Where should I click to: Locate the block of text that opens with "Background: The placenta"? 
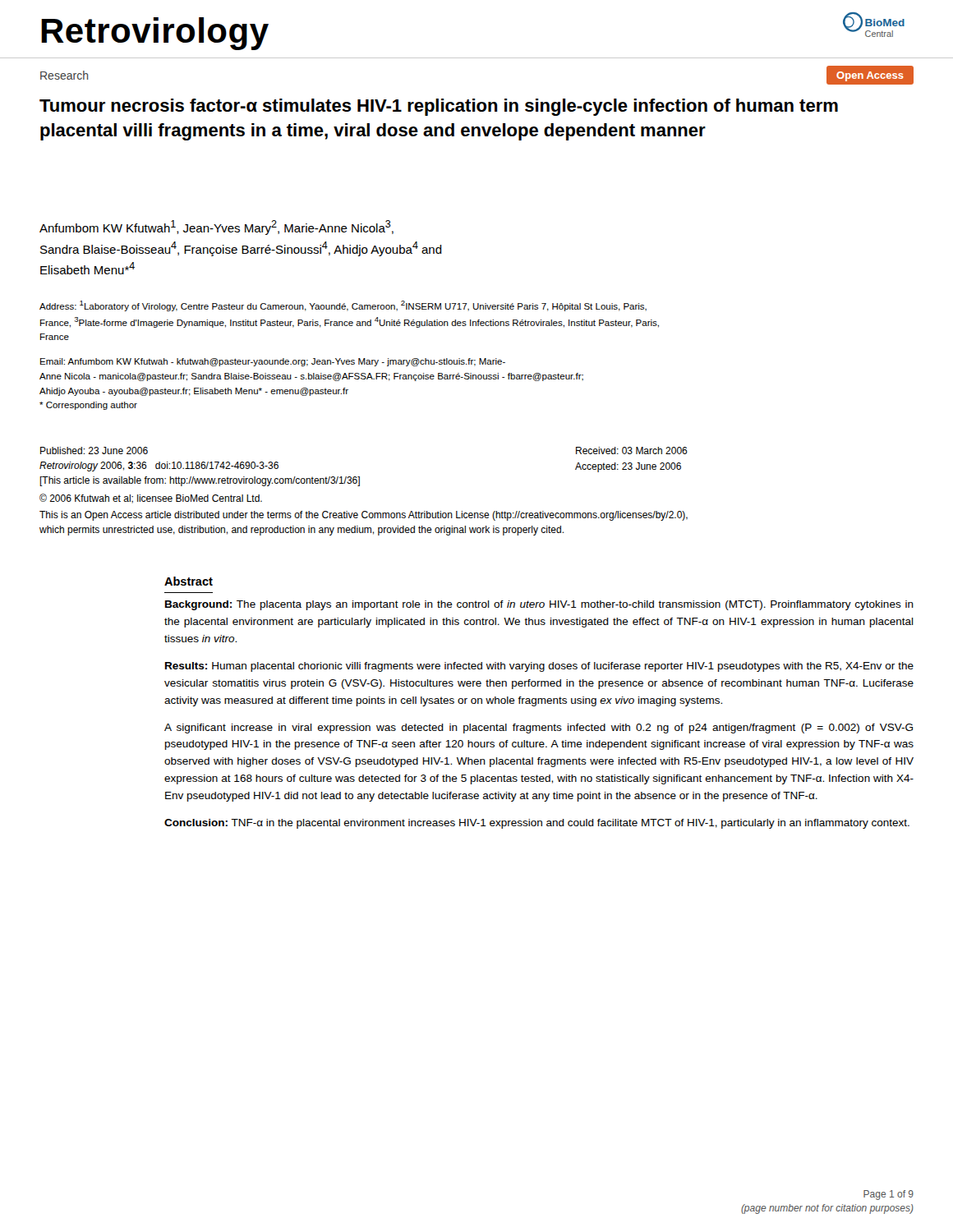coord(539,714)
